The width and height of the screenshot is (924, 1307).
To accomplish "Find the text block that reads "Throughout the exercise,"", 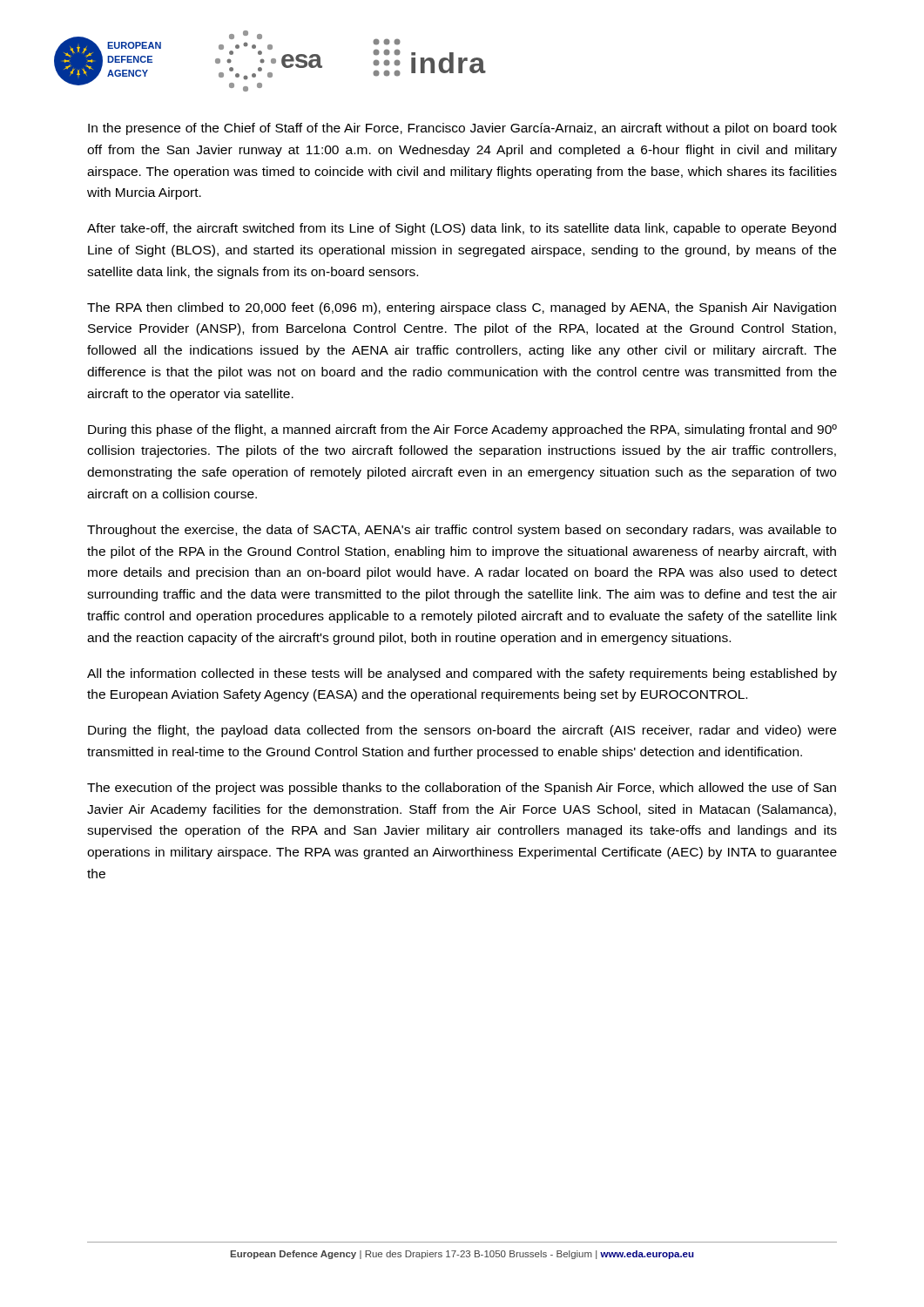I will click(x=462, y=584).
